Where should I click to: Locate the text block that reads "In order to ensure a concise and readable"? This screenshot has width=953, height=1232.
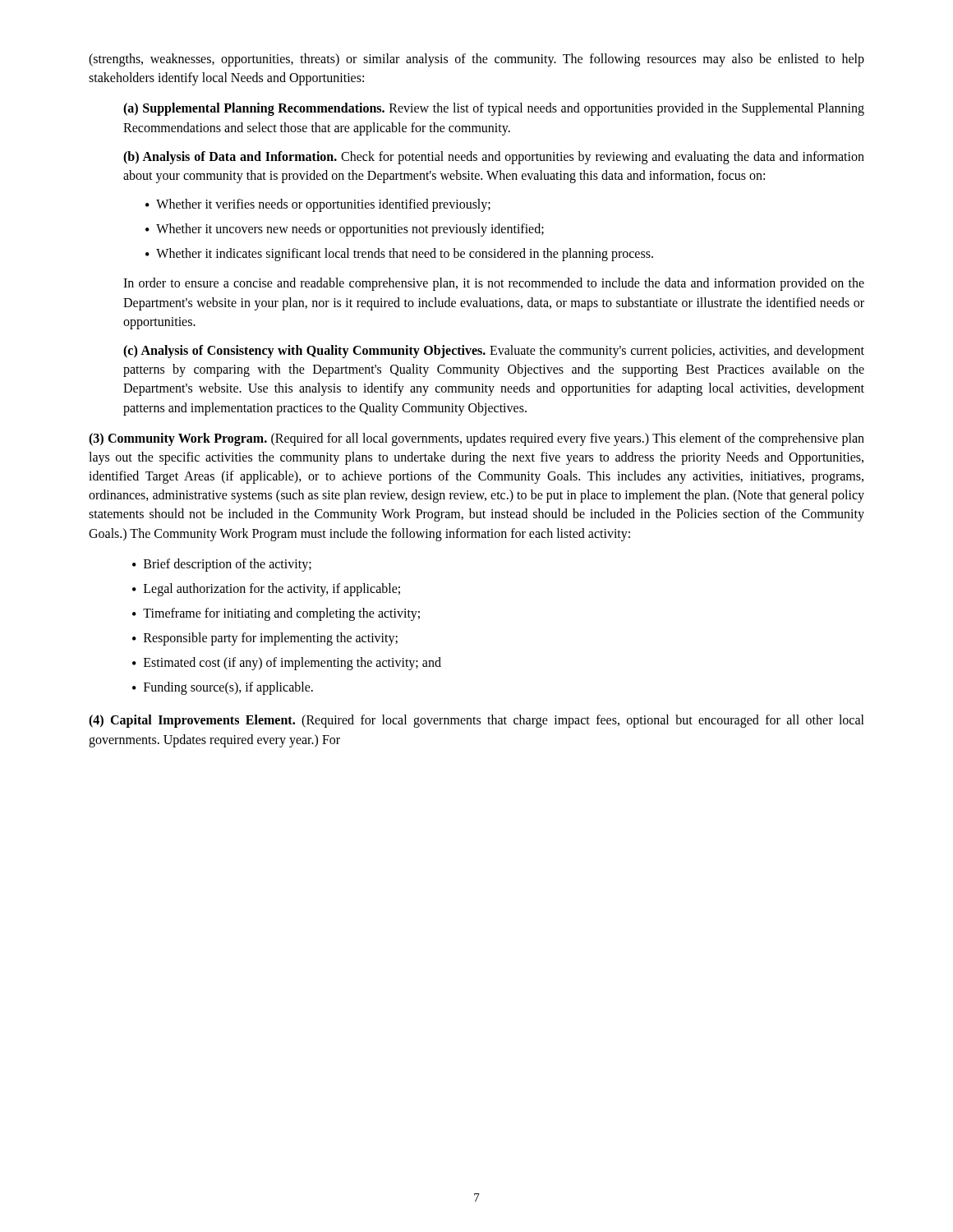point(494,302)
